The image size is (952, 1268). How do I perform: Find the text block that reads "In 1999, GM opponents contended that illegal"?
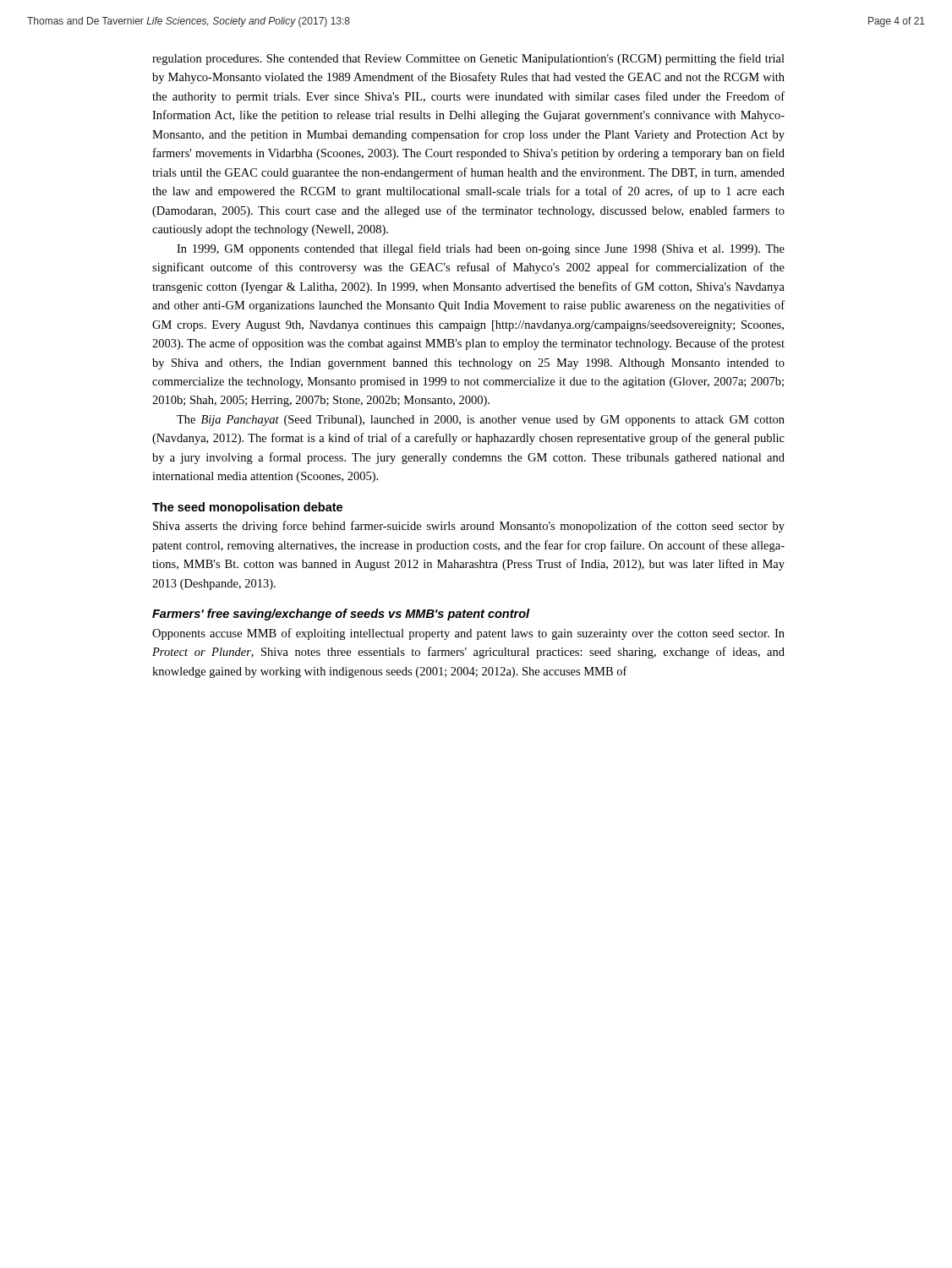coord(468,324)
